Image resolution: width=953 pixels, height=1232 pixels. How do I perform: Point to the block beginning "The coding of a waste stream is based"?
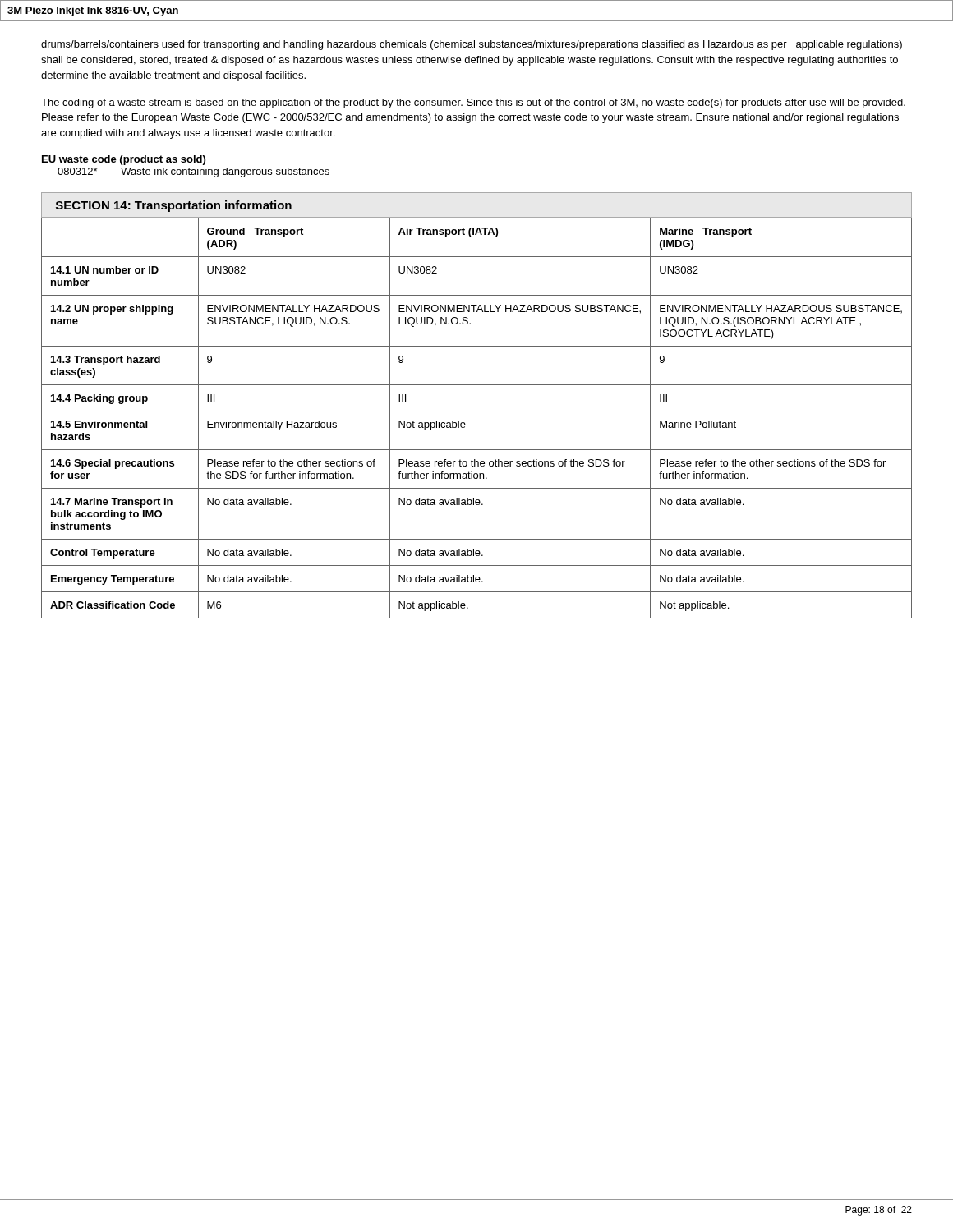(474, 117)
